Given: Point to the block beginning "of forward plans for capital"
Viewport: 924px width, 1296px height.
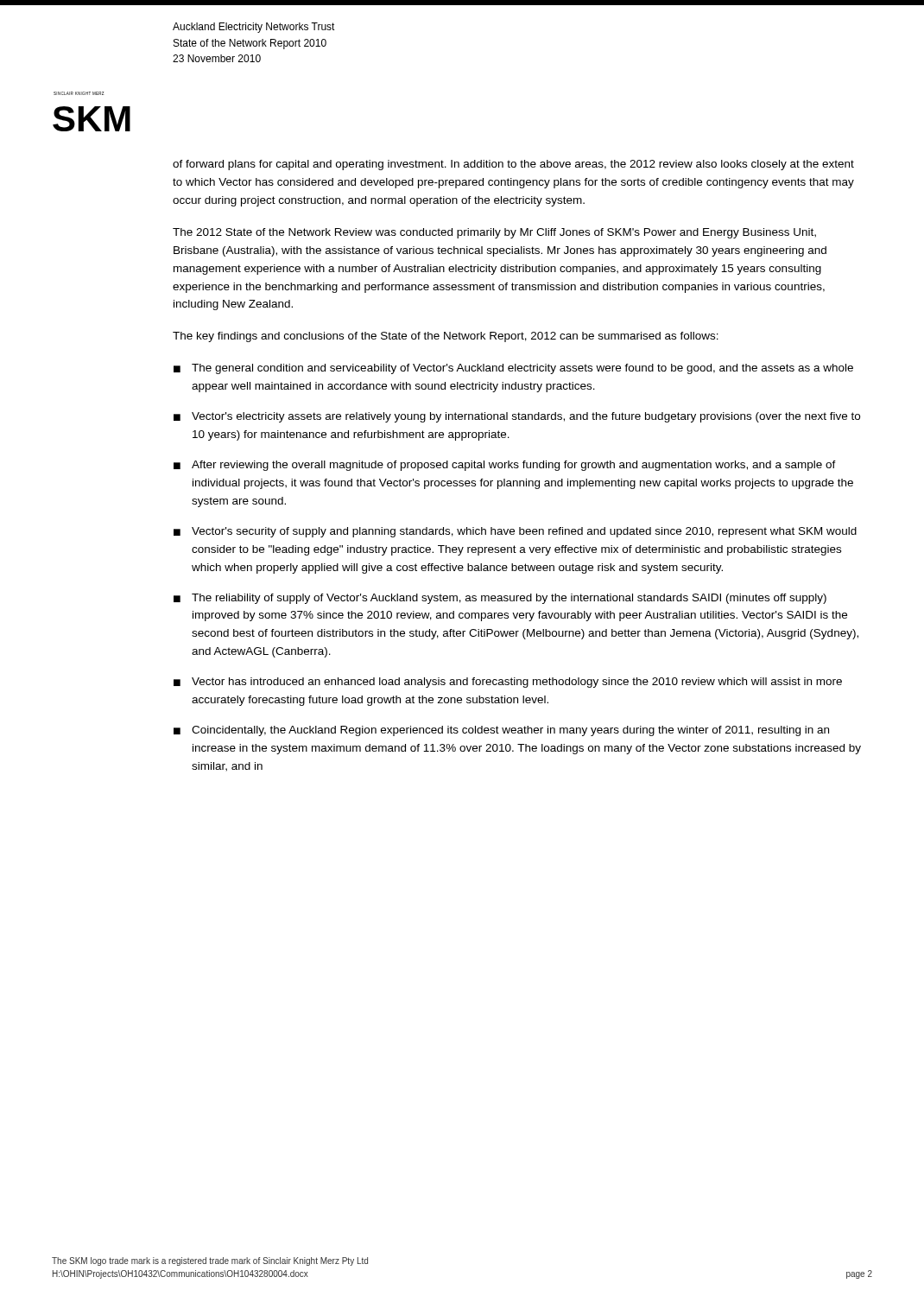Looking at the screenshot, I should pyautogui.click(x=513, y=182).
